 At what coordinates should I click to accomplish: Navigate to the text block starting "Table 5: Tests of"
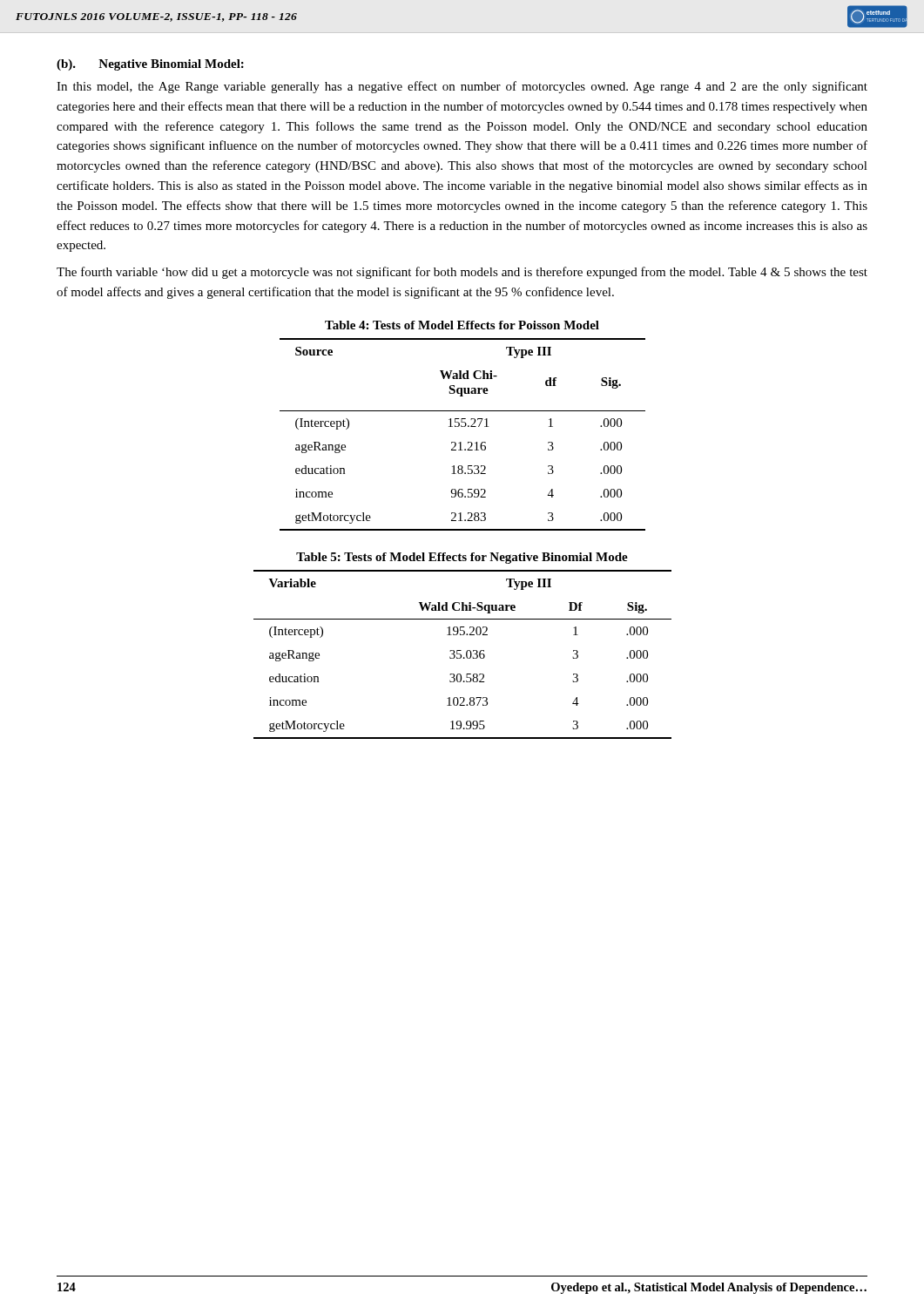click(462, 557)
